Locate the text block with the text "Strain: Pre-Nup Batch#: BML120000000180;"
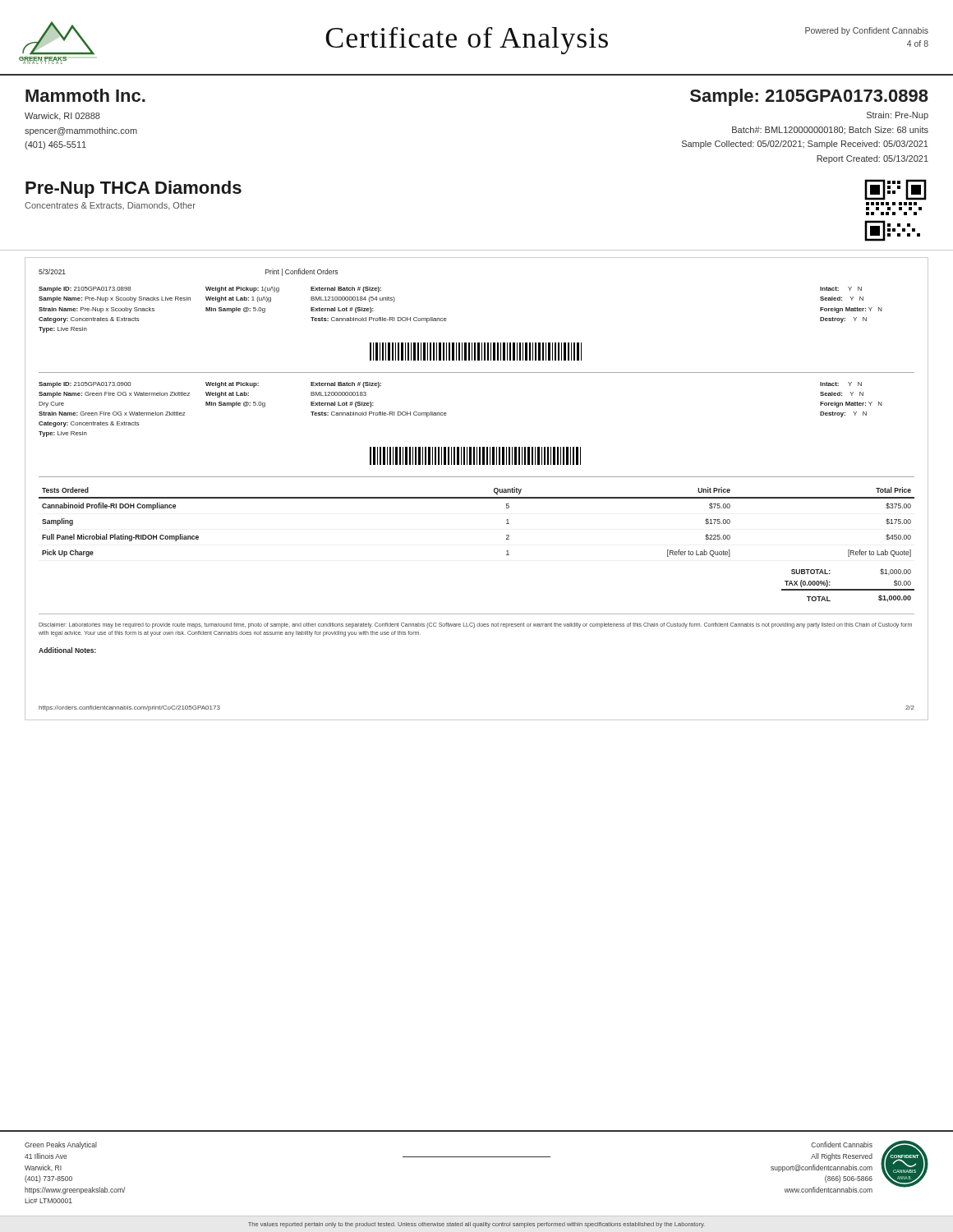This screenshot has height=1232, width=953. (x=805, y=137)
